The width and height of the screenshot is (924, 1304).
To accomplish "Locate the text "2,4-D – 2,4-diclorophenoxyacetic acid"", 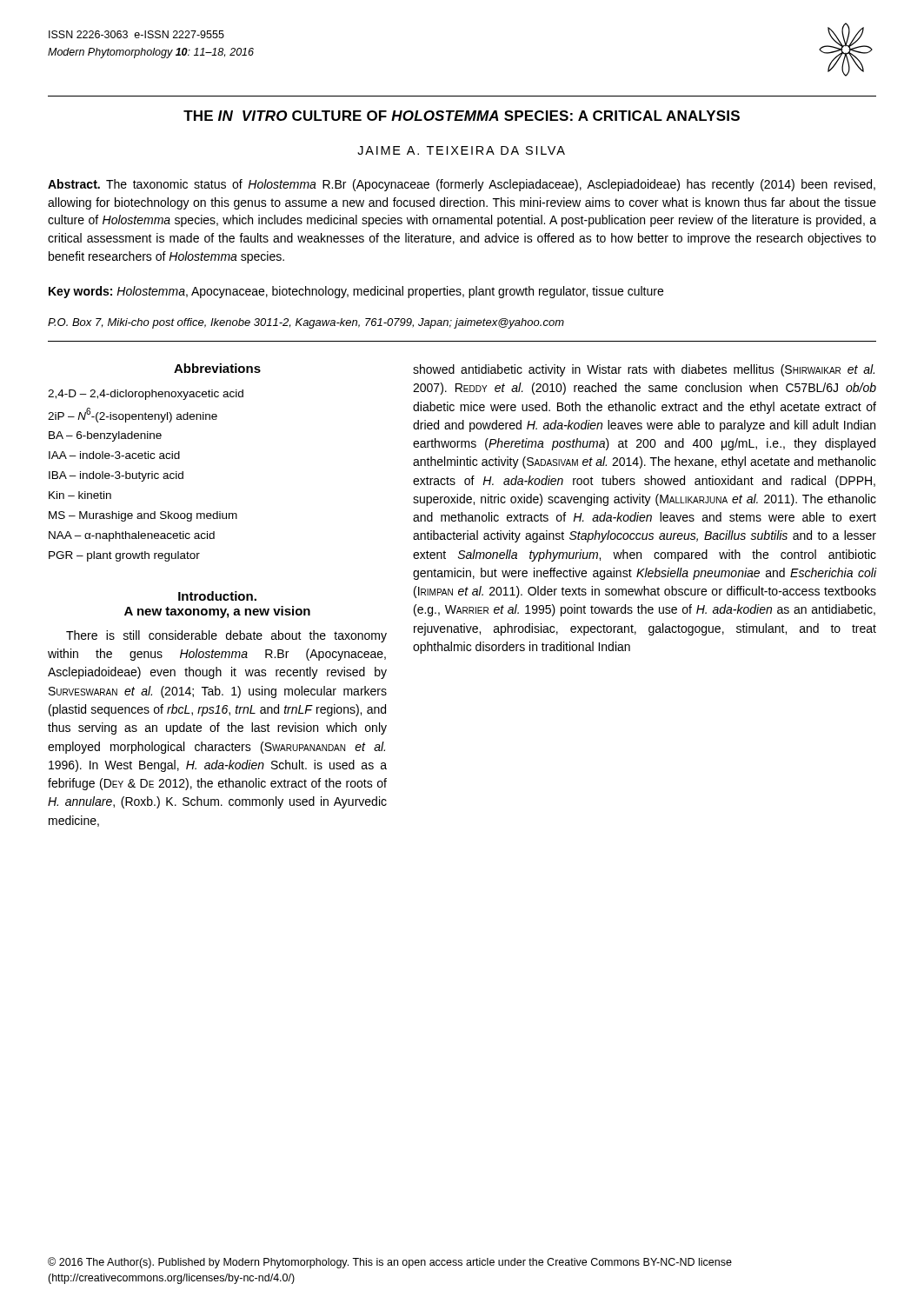I will 146,393.
